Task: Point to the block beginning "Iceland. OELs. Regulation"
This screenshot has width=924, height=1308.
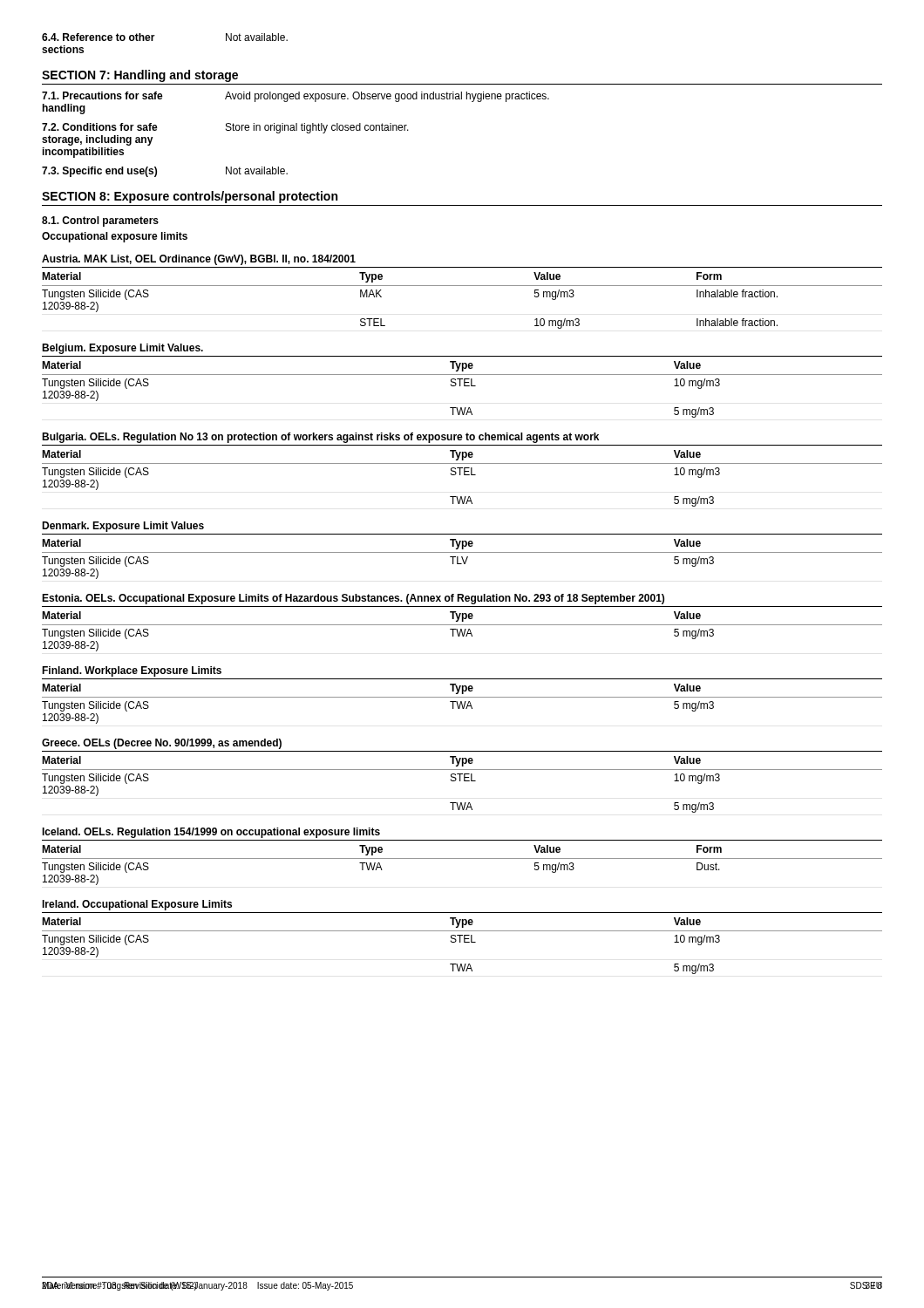Action: click(x=211, y=832)
